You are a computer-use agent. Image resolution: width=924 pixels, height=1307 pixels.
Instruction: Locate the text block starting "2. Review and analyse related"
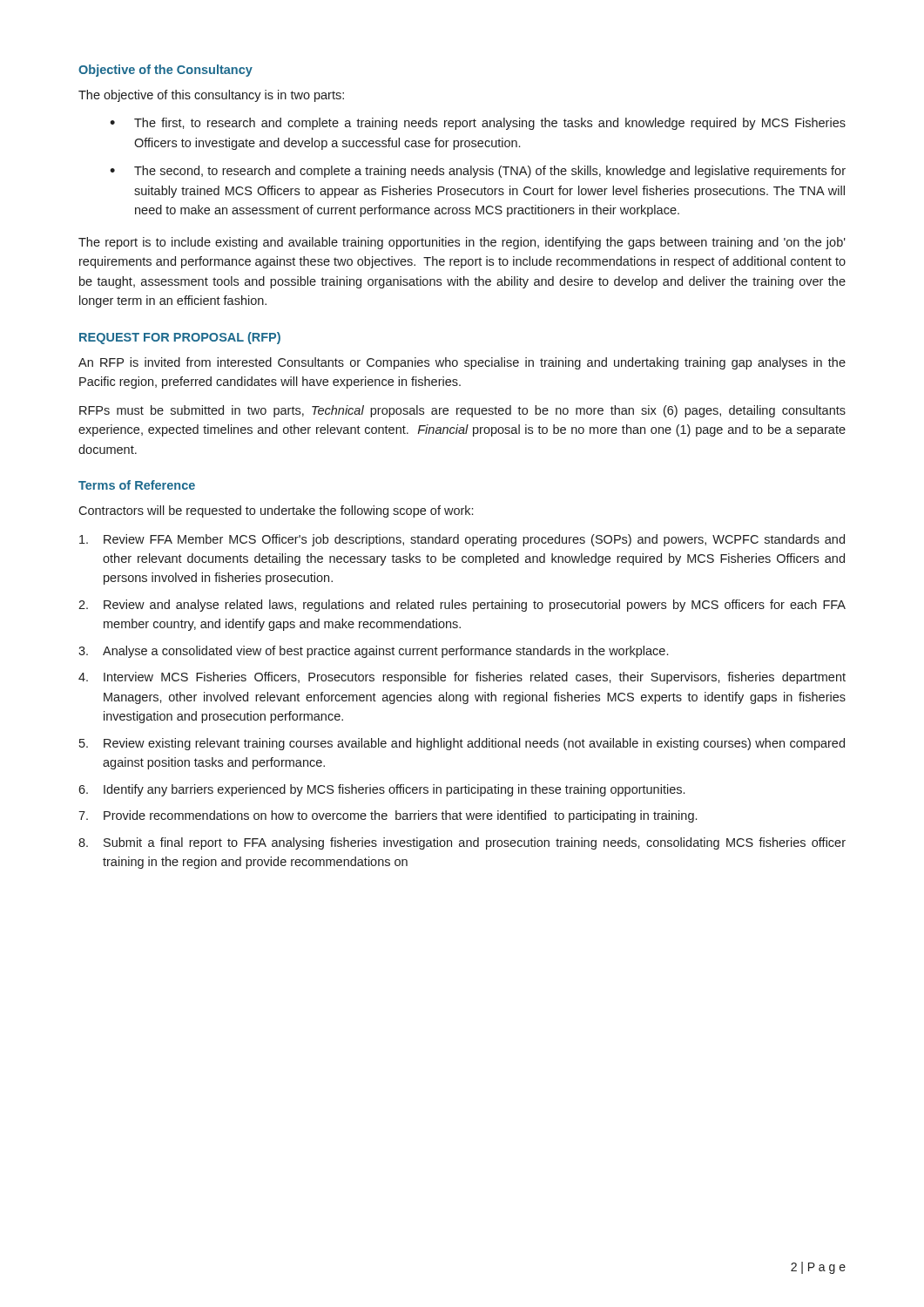pyautogui.click(x=462, y=615)
